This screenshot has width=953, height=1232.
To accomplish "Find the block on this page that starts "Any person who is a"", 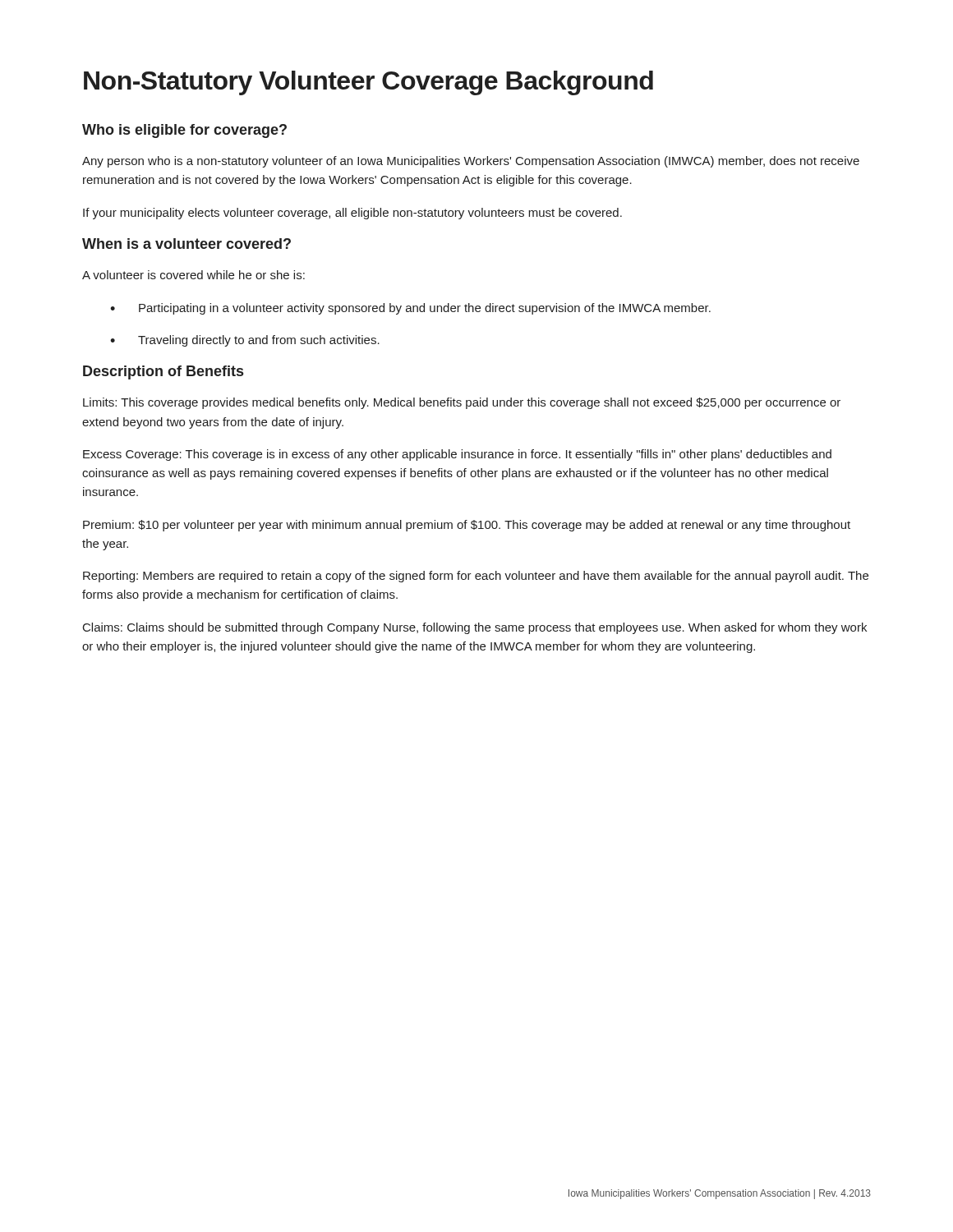I will [x=471, y=170].
